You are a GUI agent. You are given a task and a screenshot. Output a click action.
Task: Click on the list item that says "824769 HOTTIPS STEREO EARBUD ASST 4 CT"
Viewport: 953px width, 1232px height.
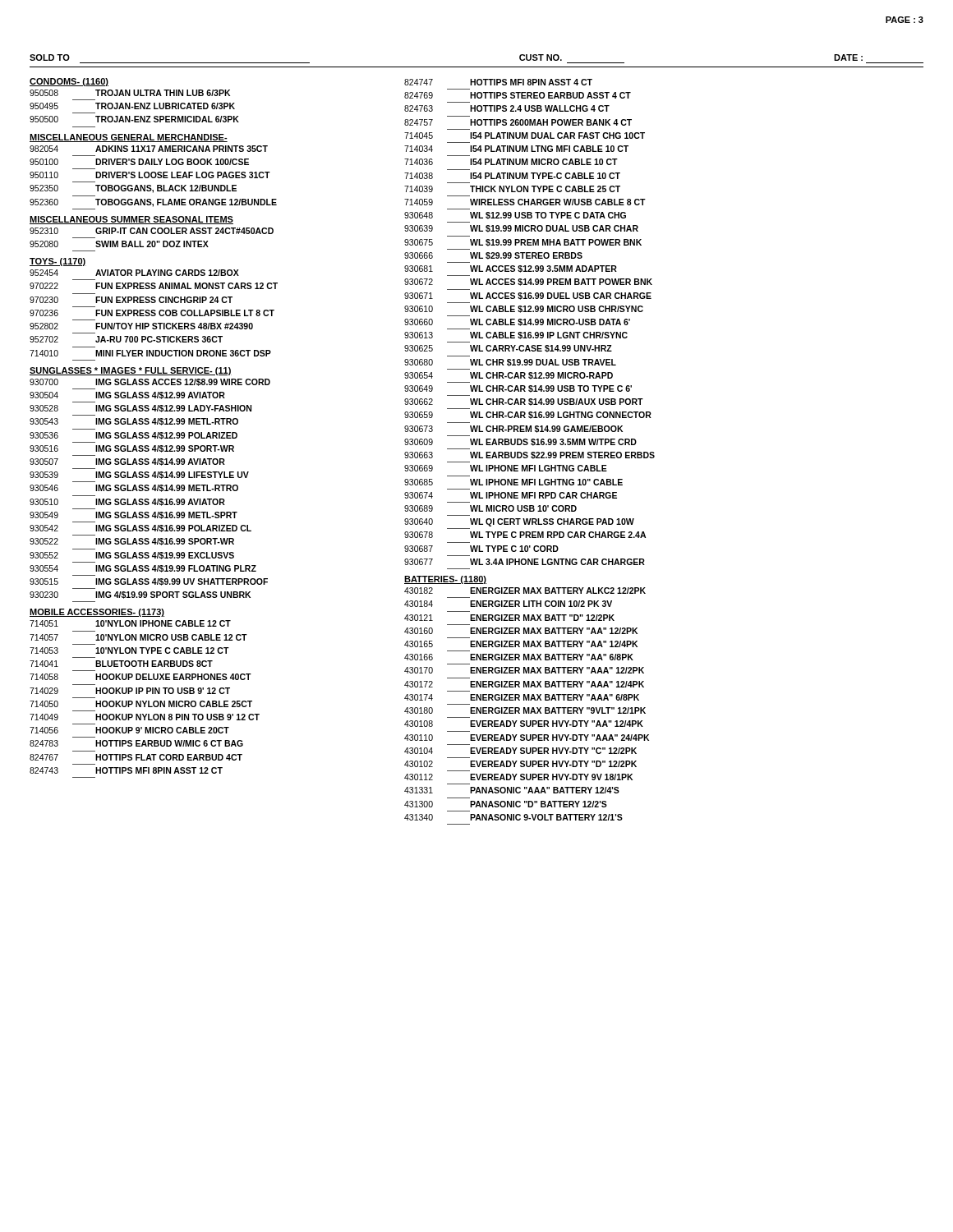(518, 95)
